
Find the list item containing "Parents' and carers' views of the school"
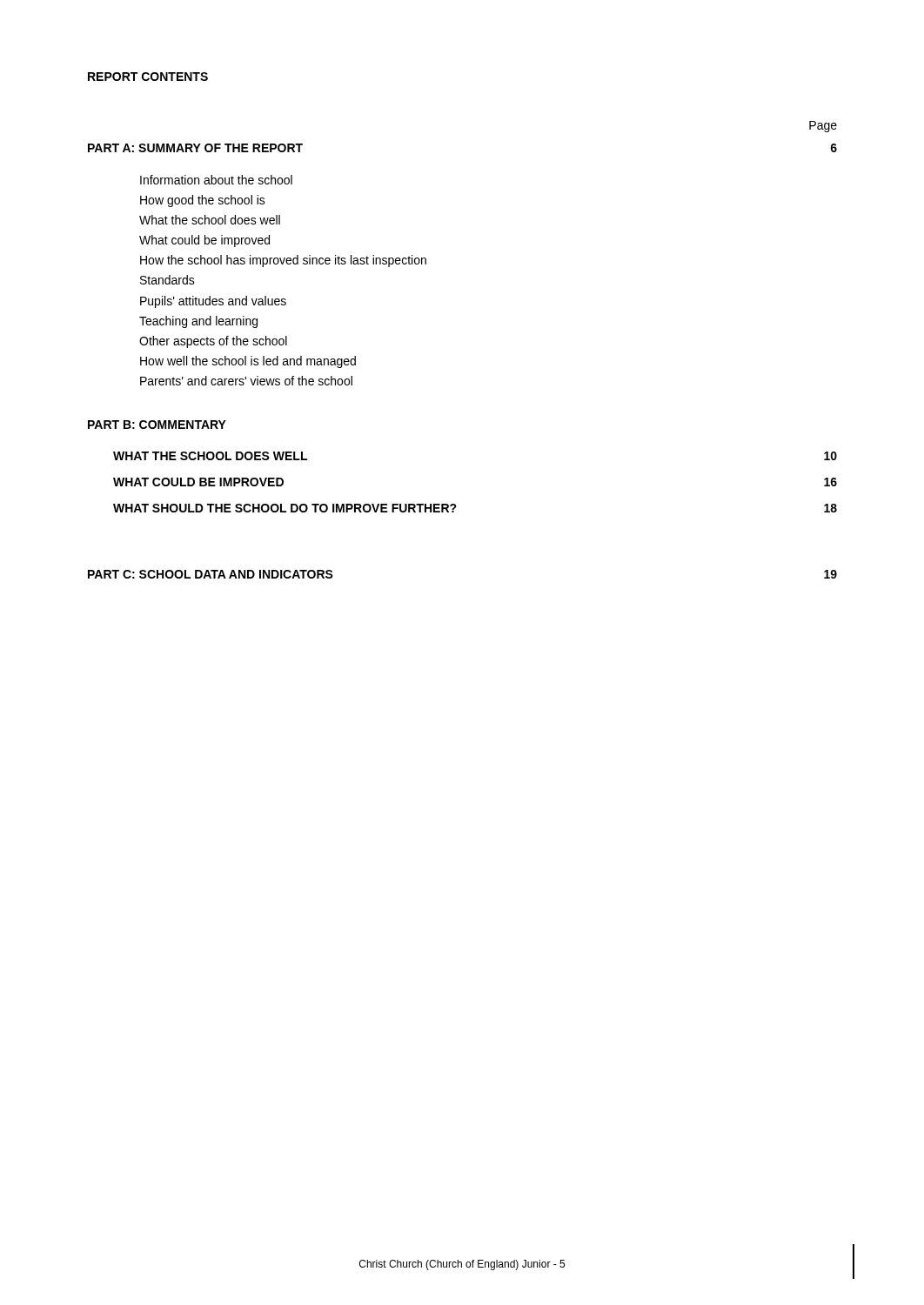point(246,381)
